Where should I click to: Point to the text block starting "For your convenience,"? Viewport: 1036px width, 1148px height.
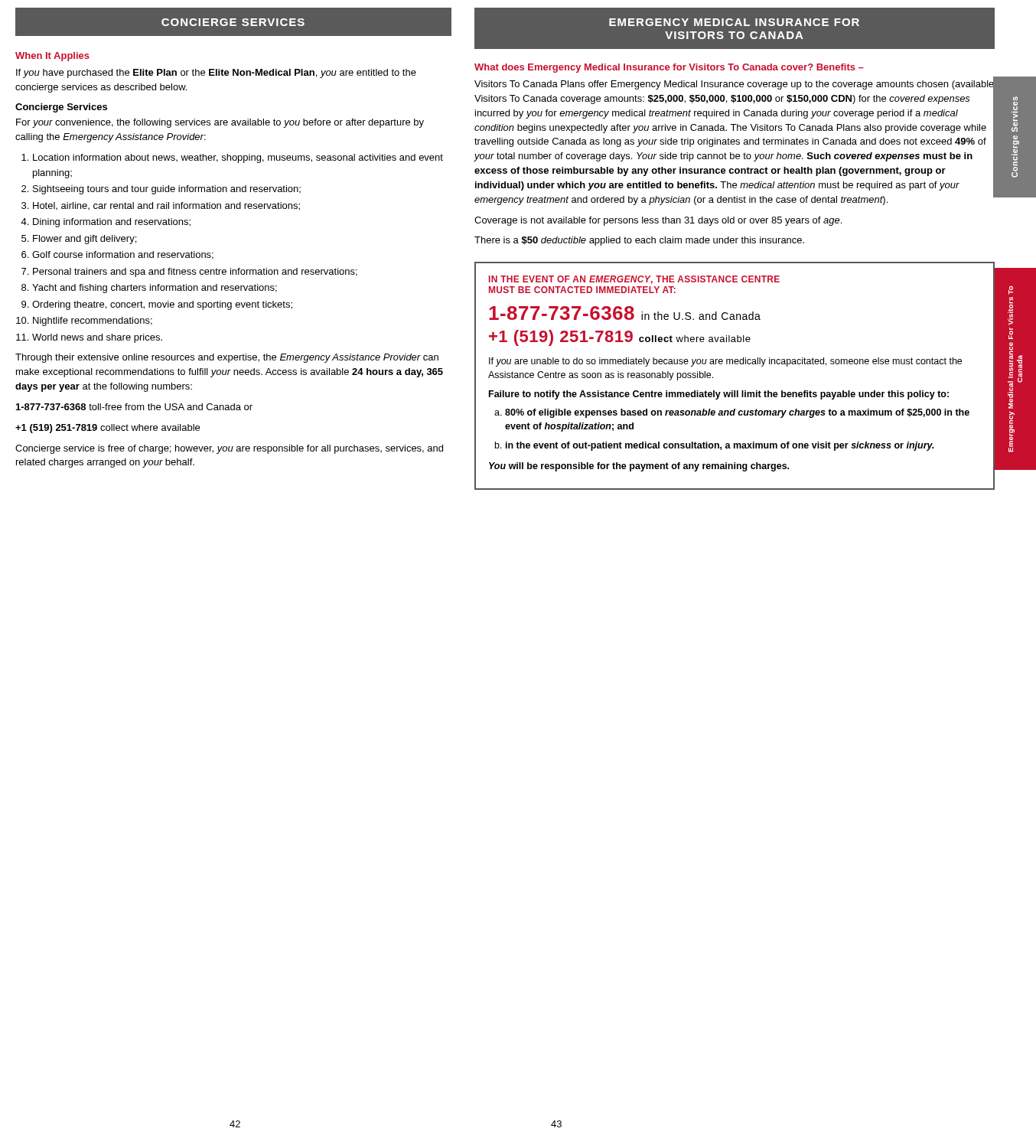click(x=233, y=130)
